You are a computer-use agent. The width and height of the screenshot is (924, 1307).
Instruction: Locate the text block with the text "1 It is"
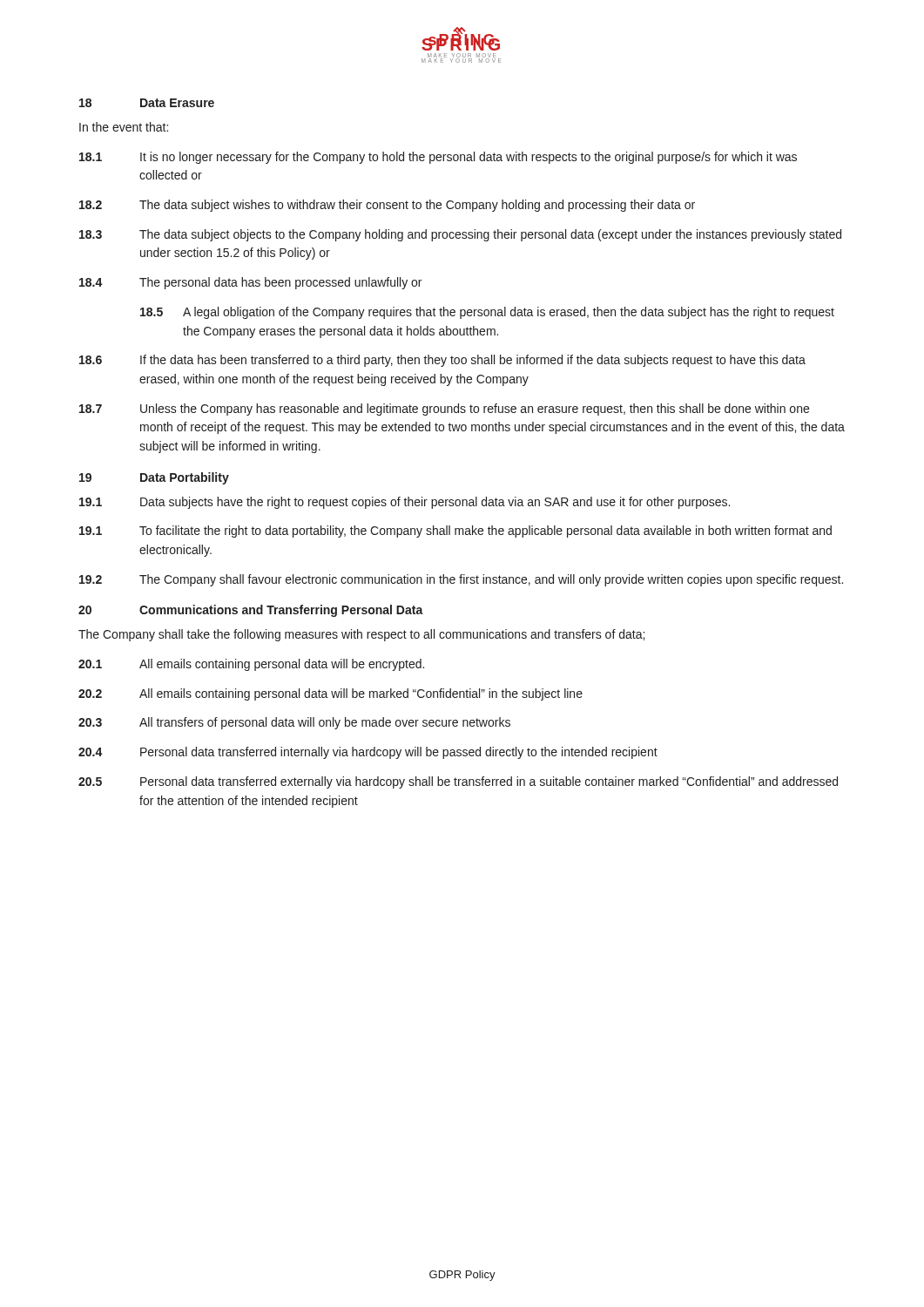462,167
